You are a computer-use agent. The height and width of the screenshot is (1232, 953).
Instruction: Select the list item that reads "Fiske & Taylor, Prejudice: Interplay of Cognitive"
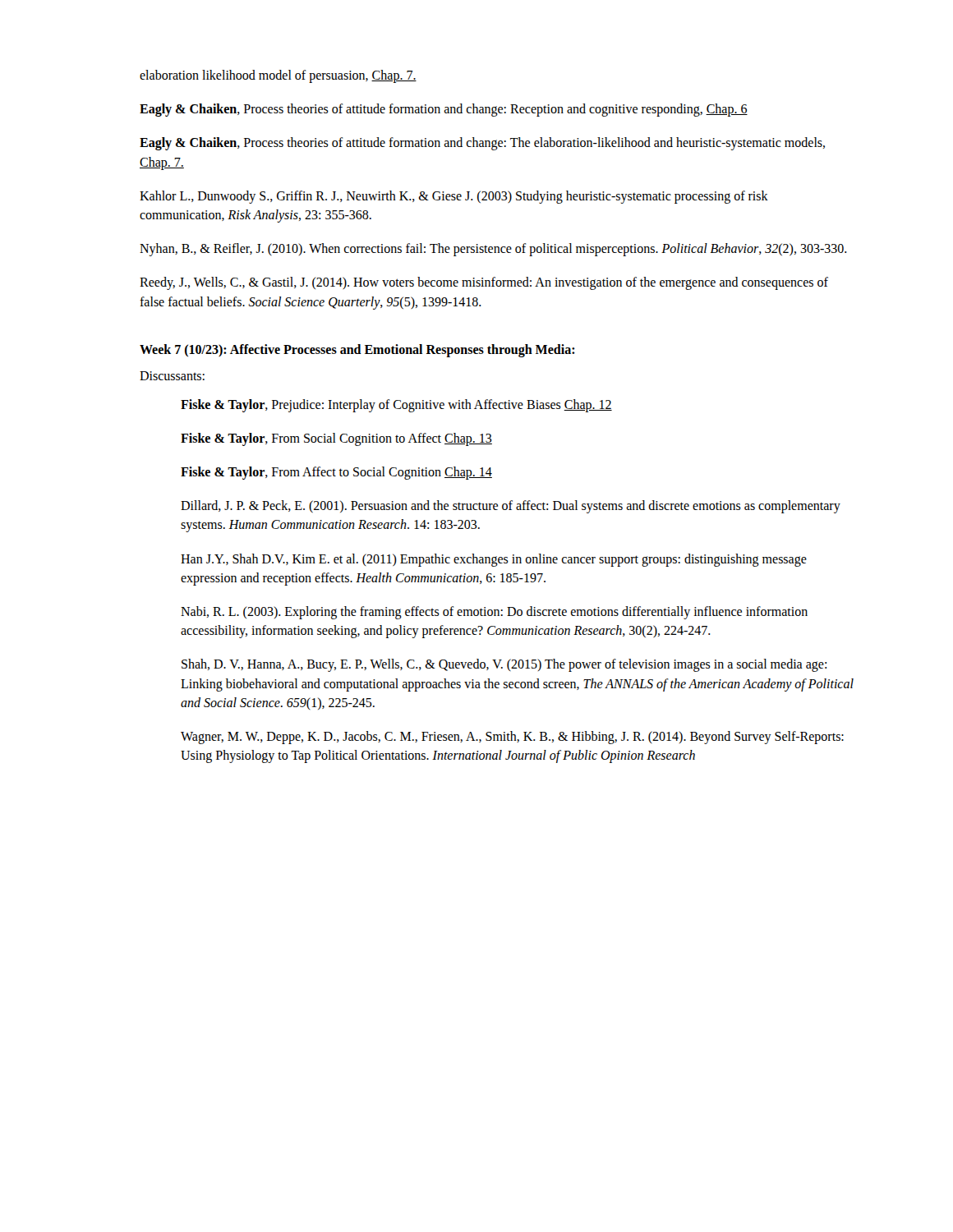(x=396, y=404)
